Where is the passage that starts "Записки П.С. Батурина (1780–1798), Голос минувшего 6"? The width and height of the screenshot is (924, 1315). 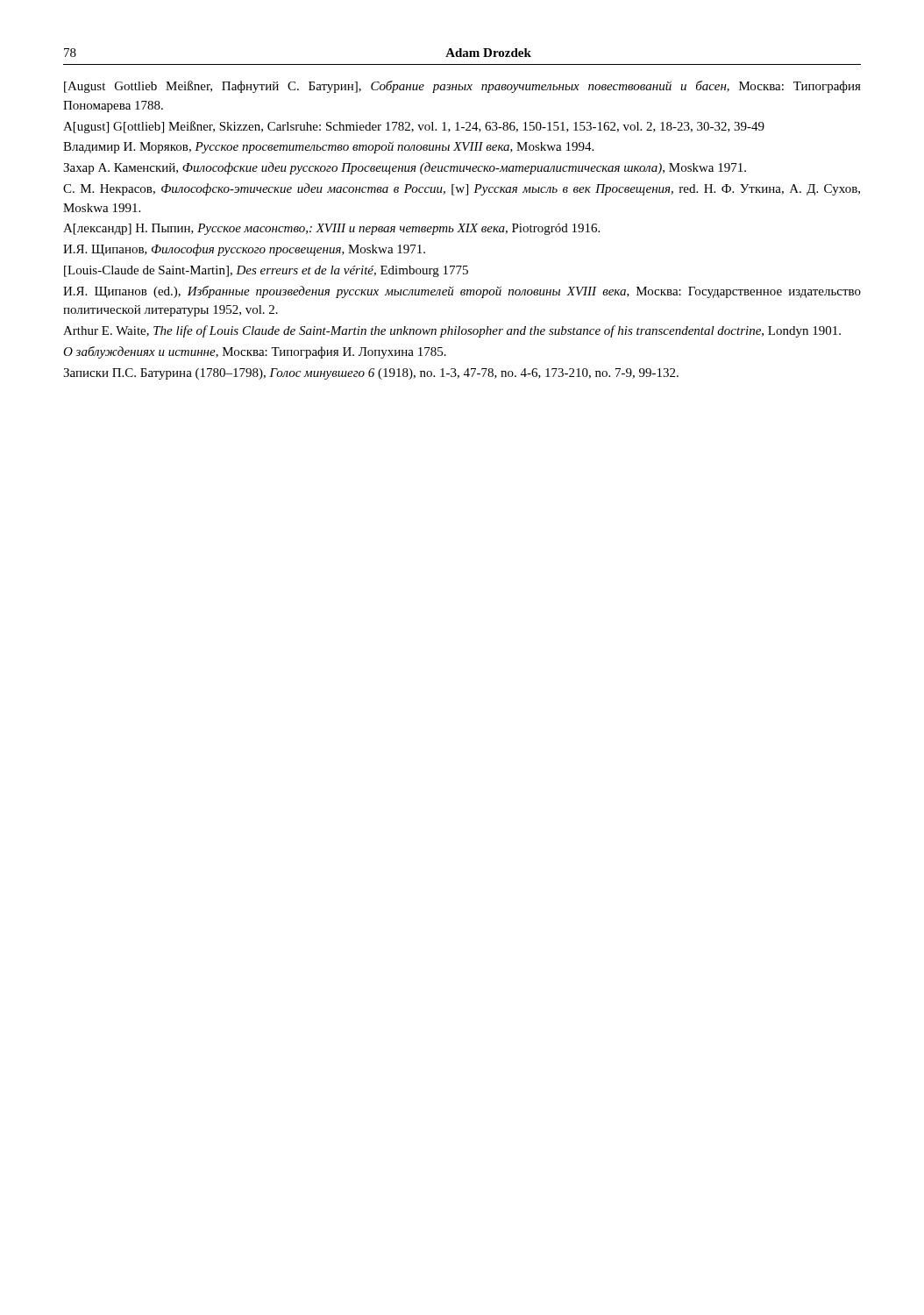[x=371, y=372]
